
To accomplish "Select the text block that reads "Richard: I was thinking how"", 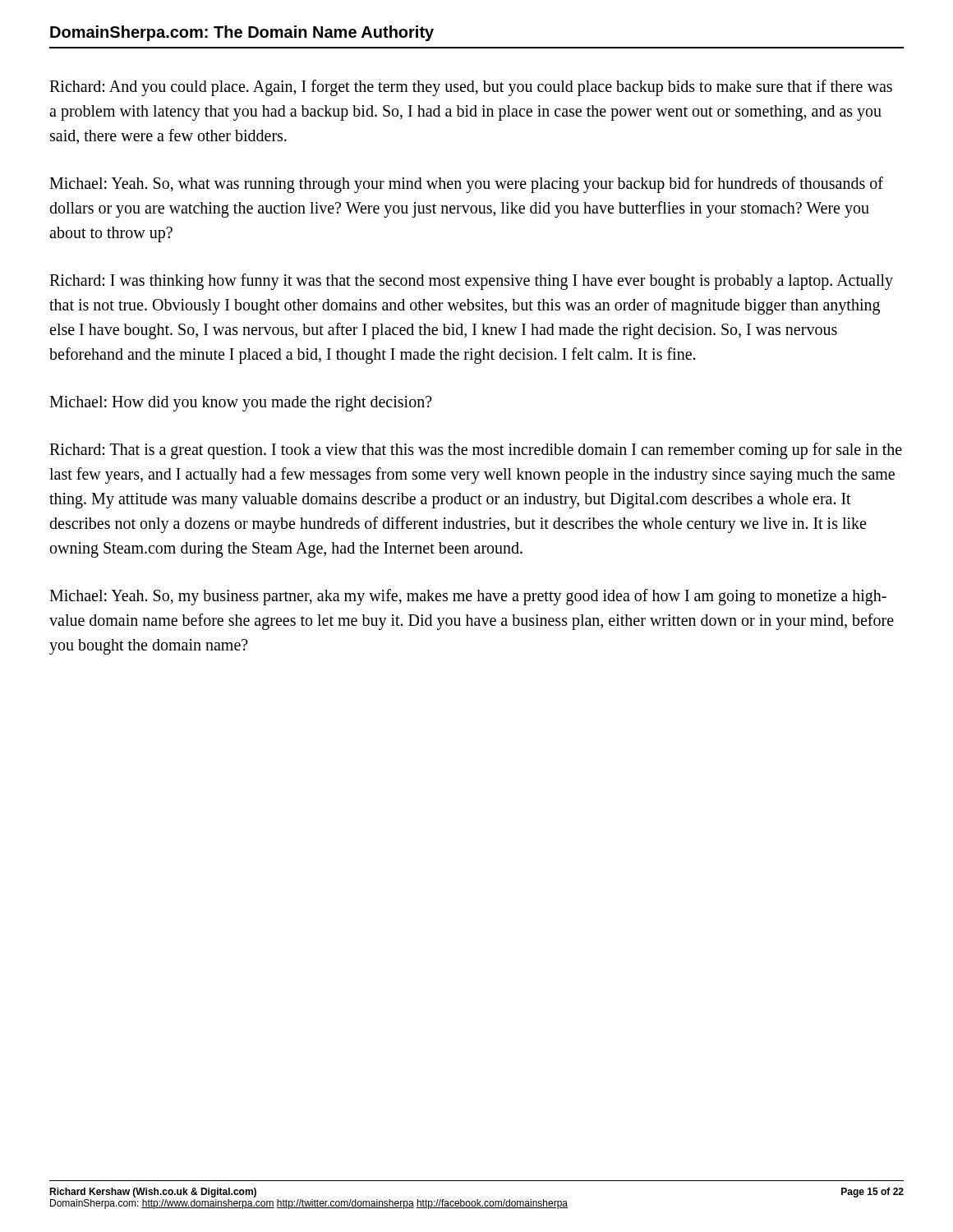I will [471, 317].
